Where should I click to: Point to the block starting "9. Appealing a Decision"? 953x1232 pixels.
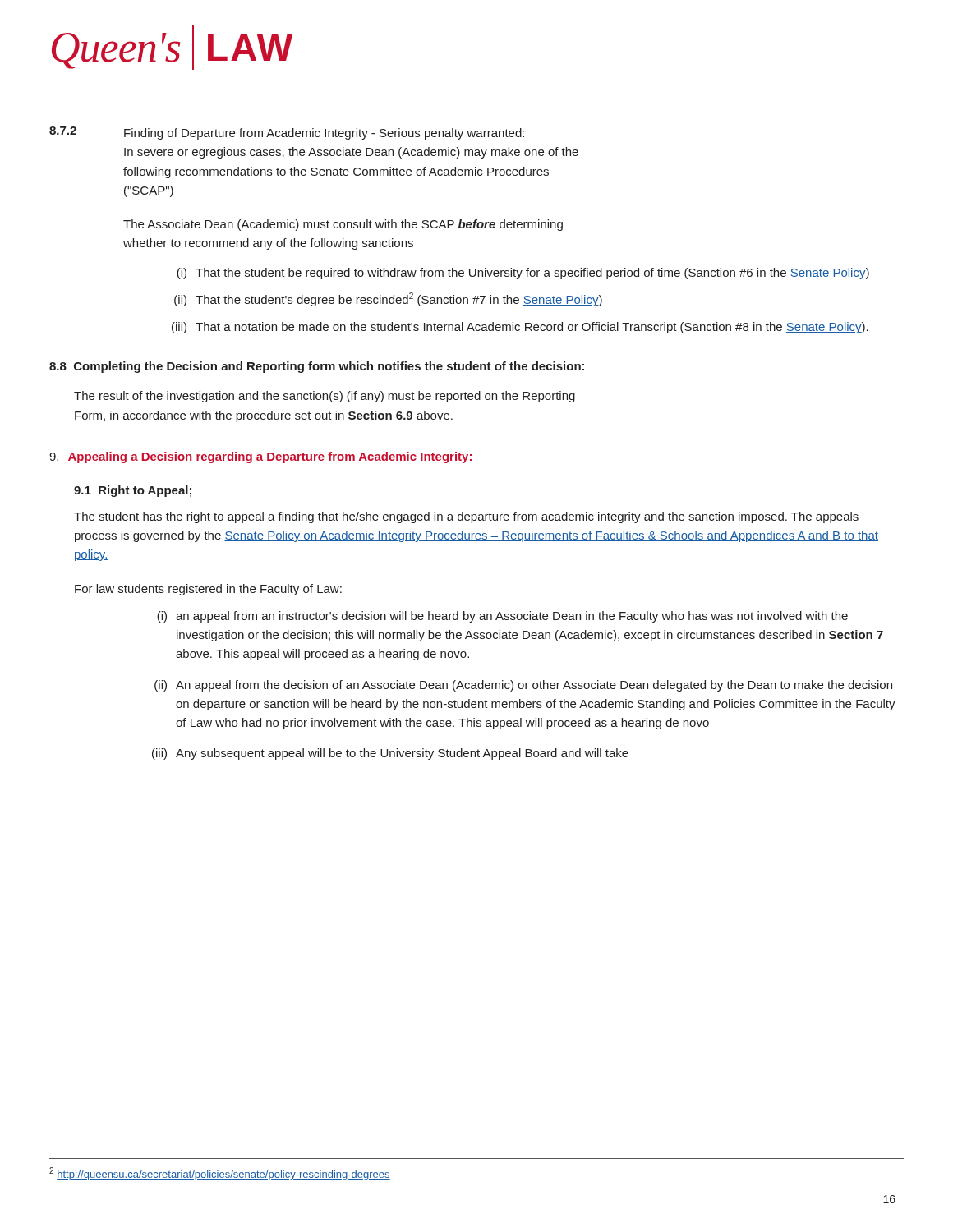[261, 456]
